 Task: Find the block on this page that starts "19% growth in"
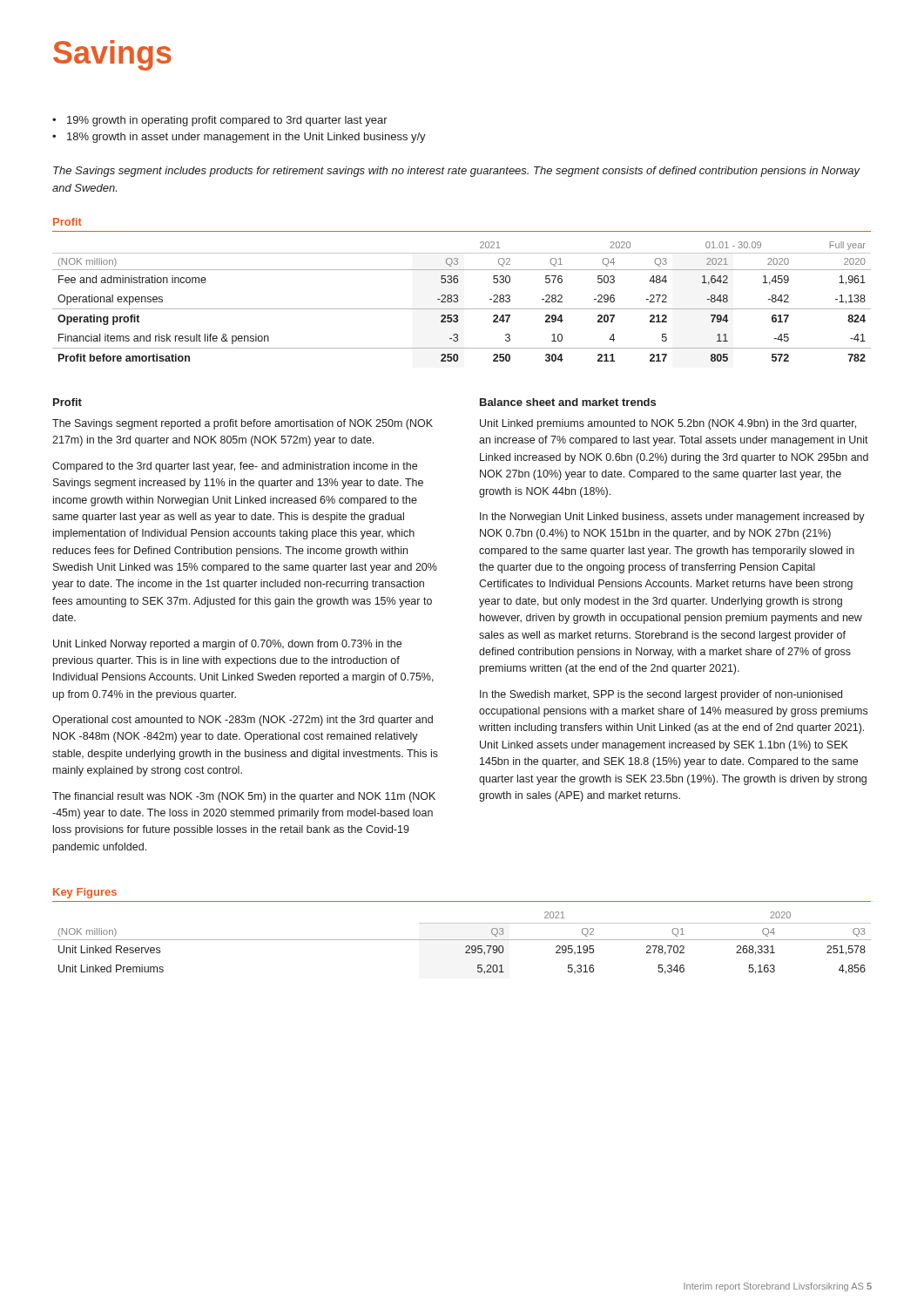227,120
